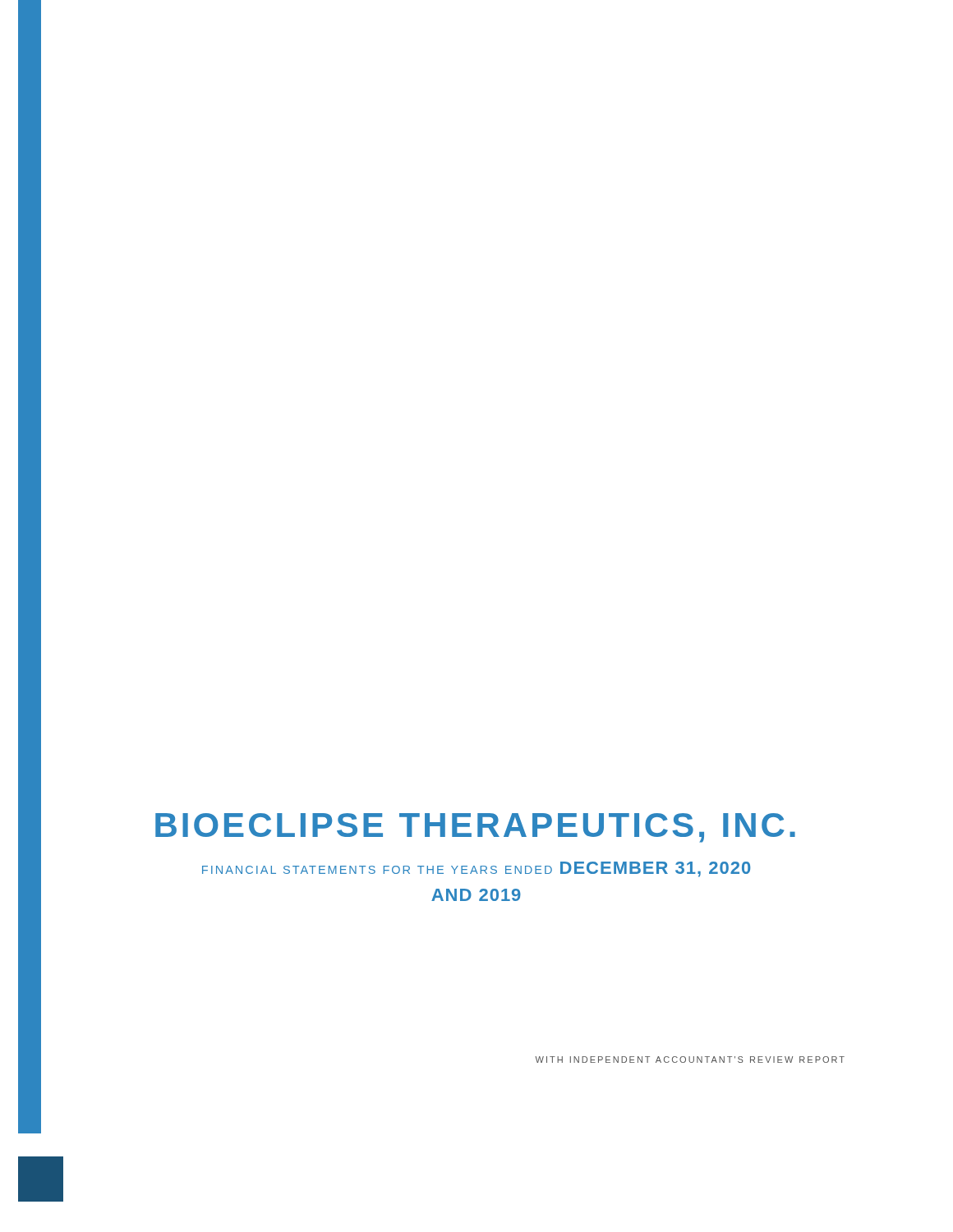The width and height of the screenshot is (953, 1232).
Task: Select the text that reads "WITH INDEPENDENT ACCOUNTANT'S REVIEW REPORT"
Action: [x=691, y=1060]
